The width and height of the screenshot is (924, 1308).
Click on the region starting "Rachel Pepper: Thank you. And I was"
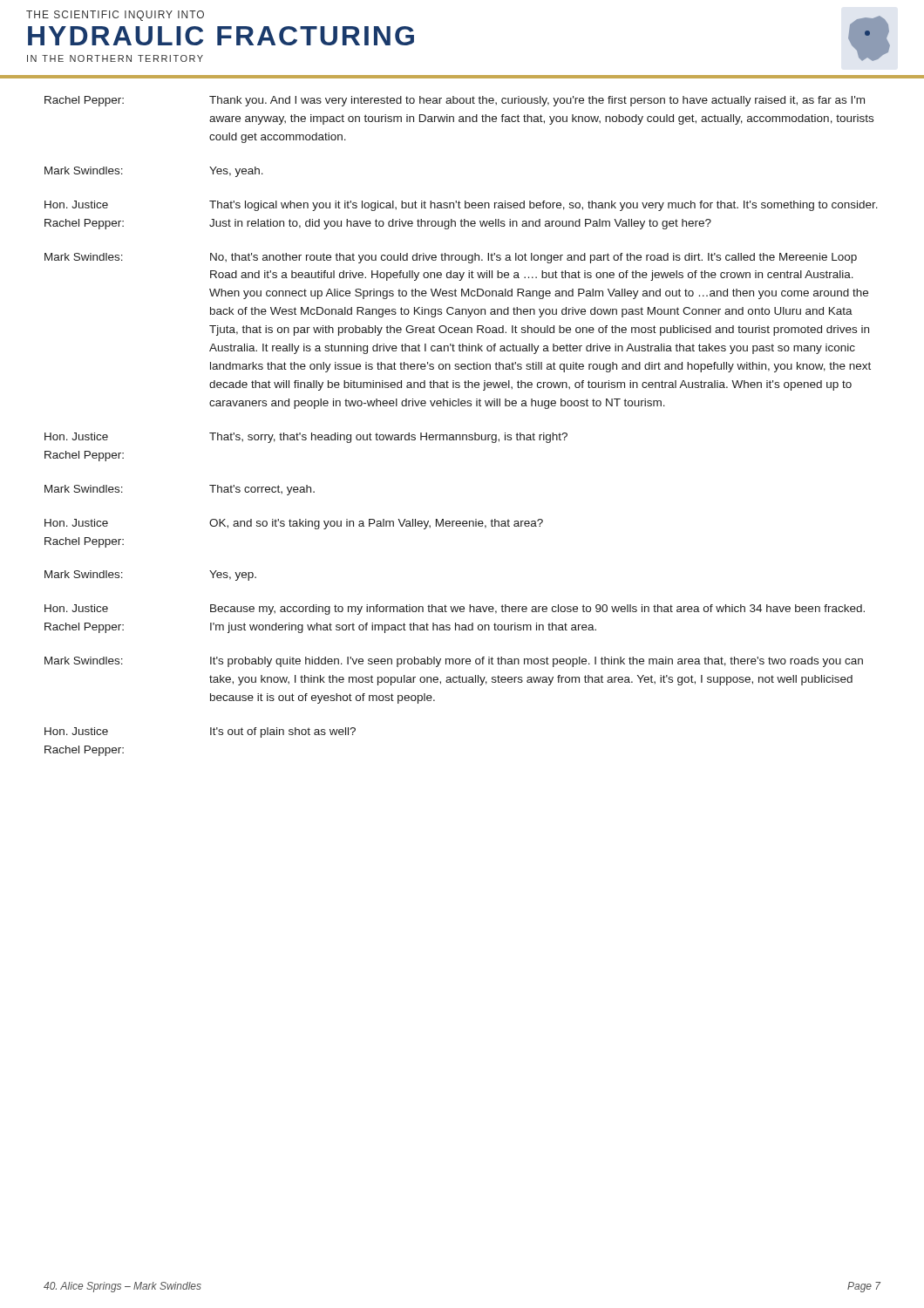[x=462, y=119]
